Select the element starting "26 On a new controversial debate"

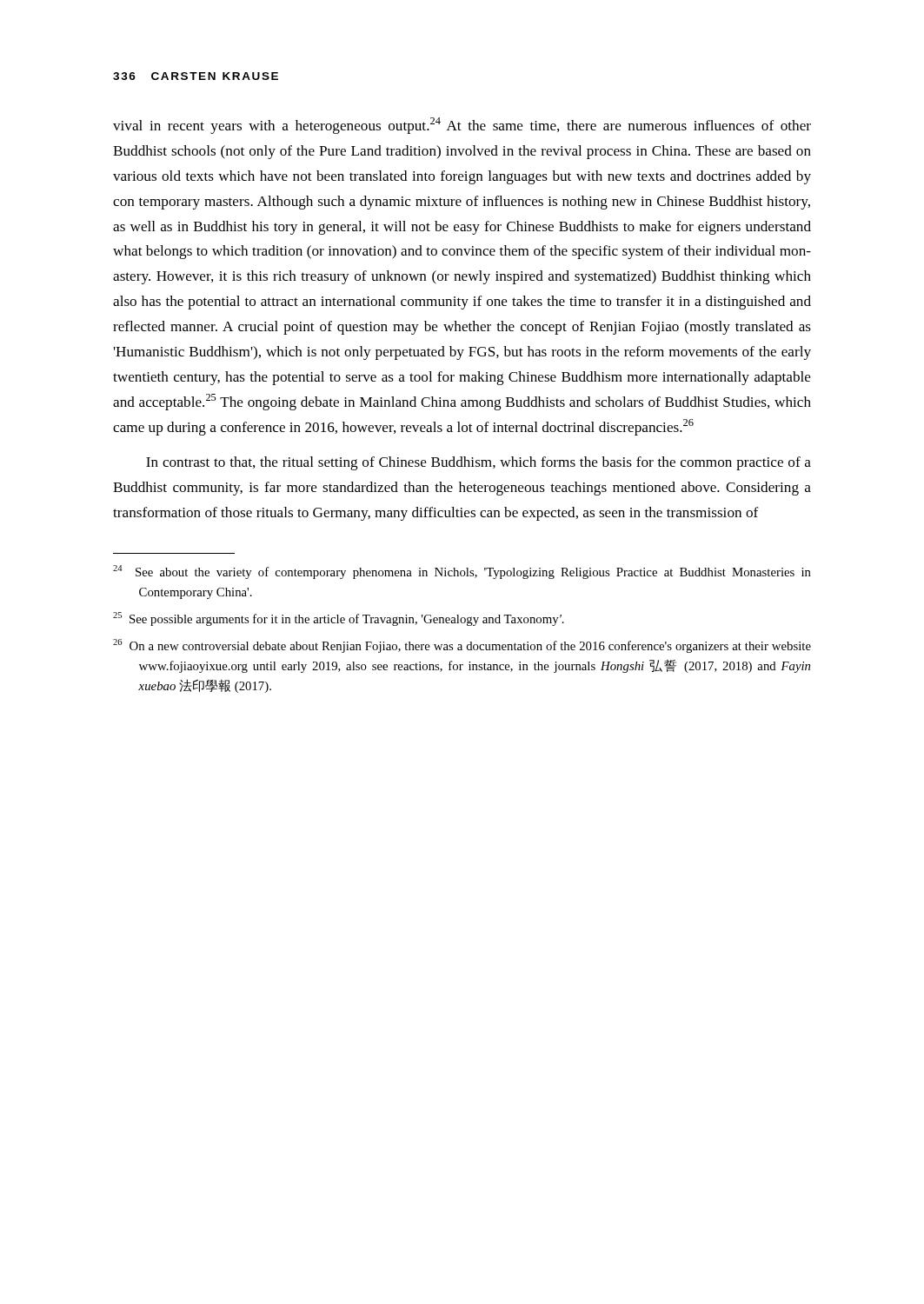(462, 665)
